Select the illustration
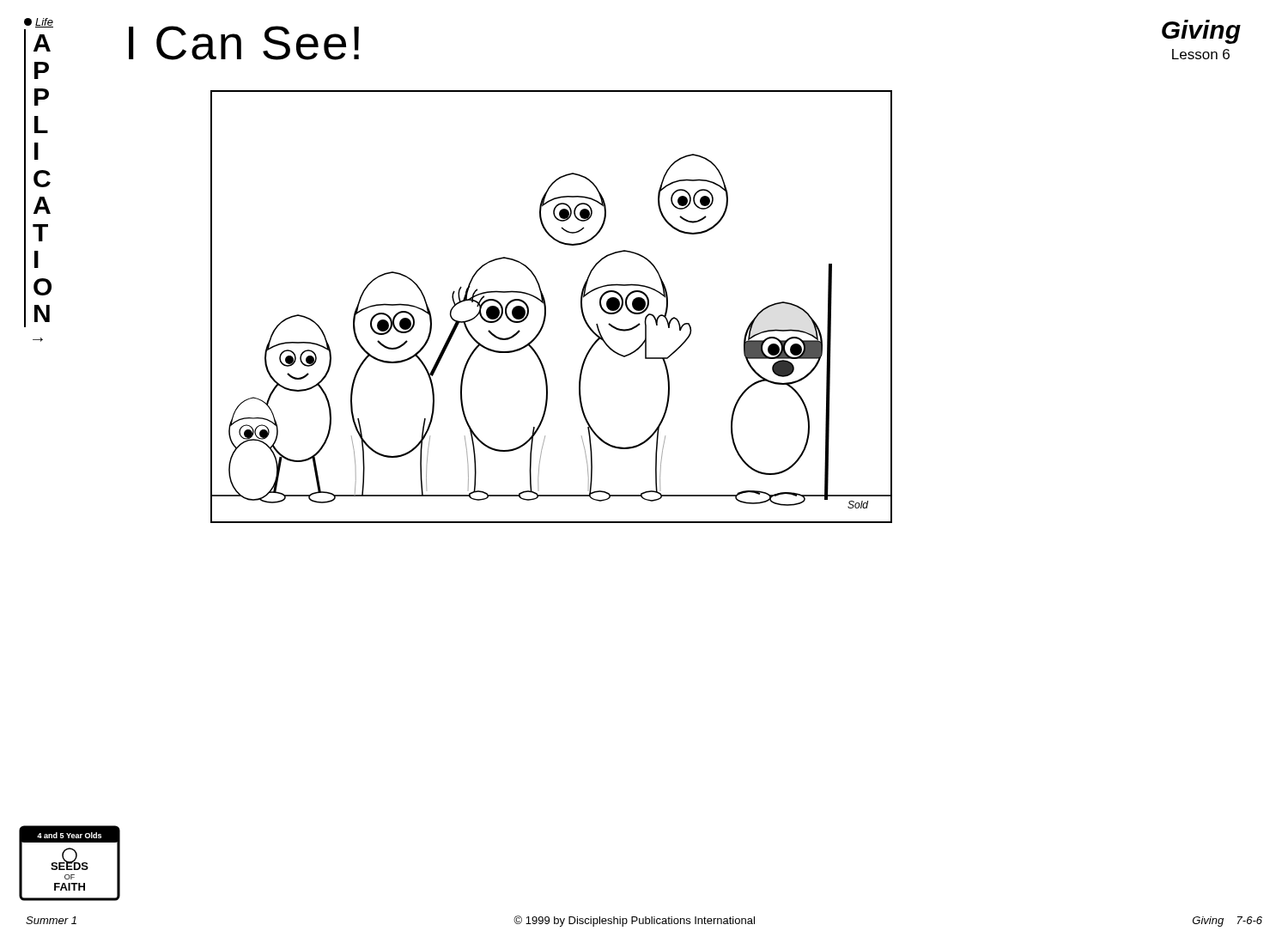This screenshot has height=937, width=1288. pyautogui.click(x=551, y=307)
